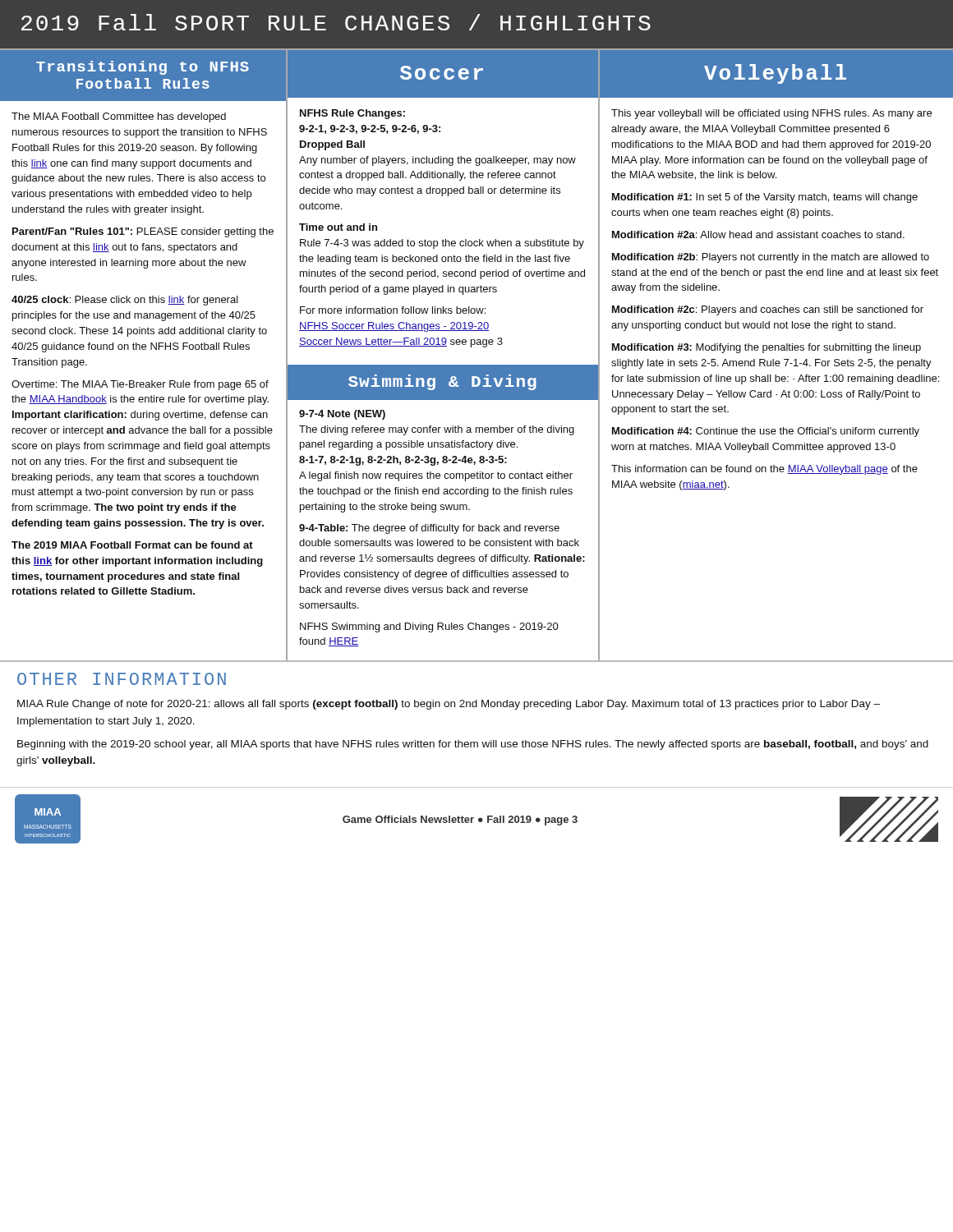Click on the text block that says "Overtime: The MIAA Tie-Breaker Rule from page 65"
This screenshot has height=1232, width=953.
[142, 453]
